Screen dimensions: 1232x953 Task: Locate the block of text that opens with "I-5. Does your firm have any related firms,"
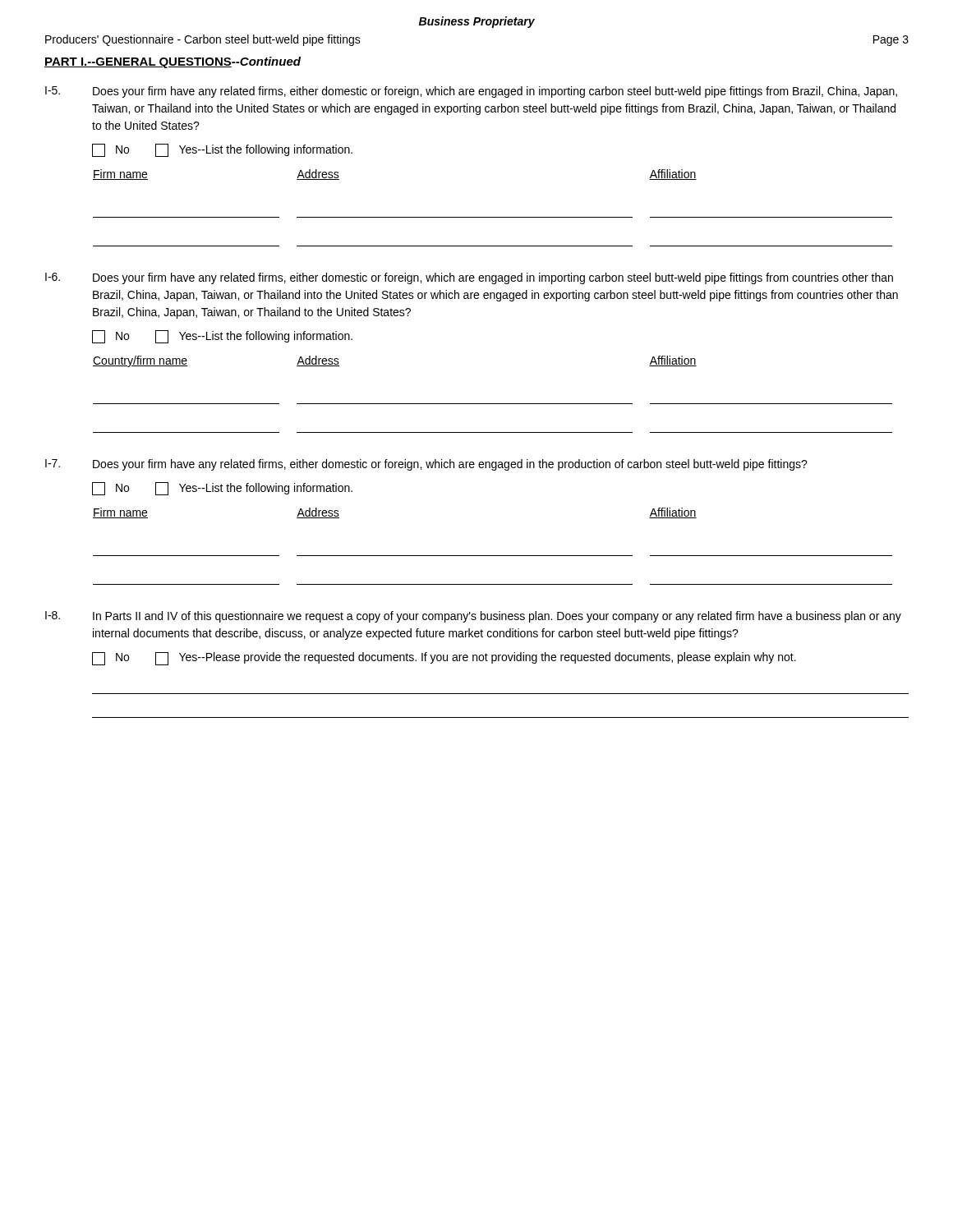click(471, 92)
